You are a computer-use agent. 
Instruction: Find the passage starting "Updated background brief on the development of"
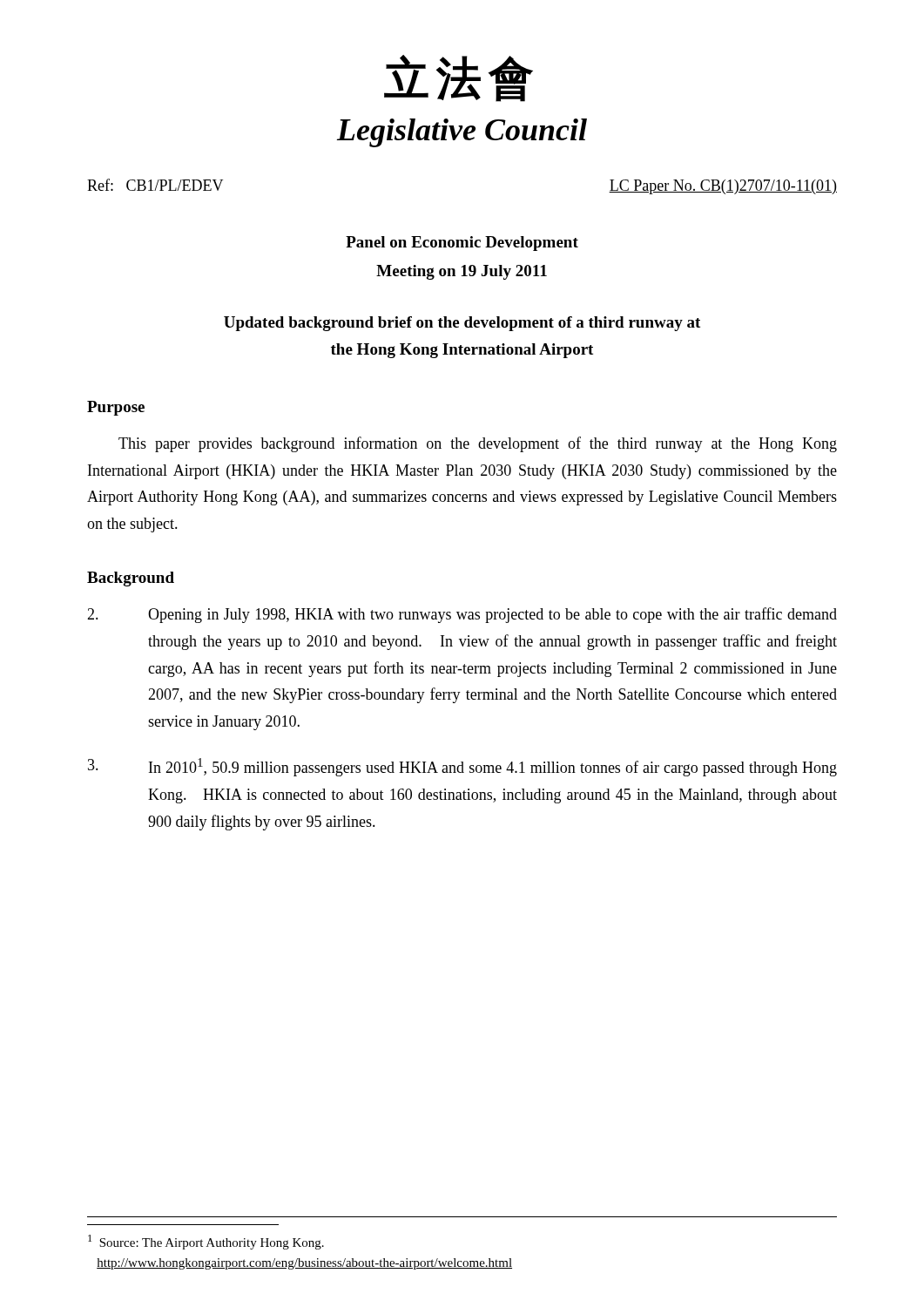pyautogui.click(x=462, y=336)
